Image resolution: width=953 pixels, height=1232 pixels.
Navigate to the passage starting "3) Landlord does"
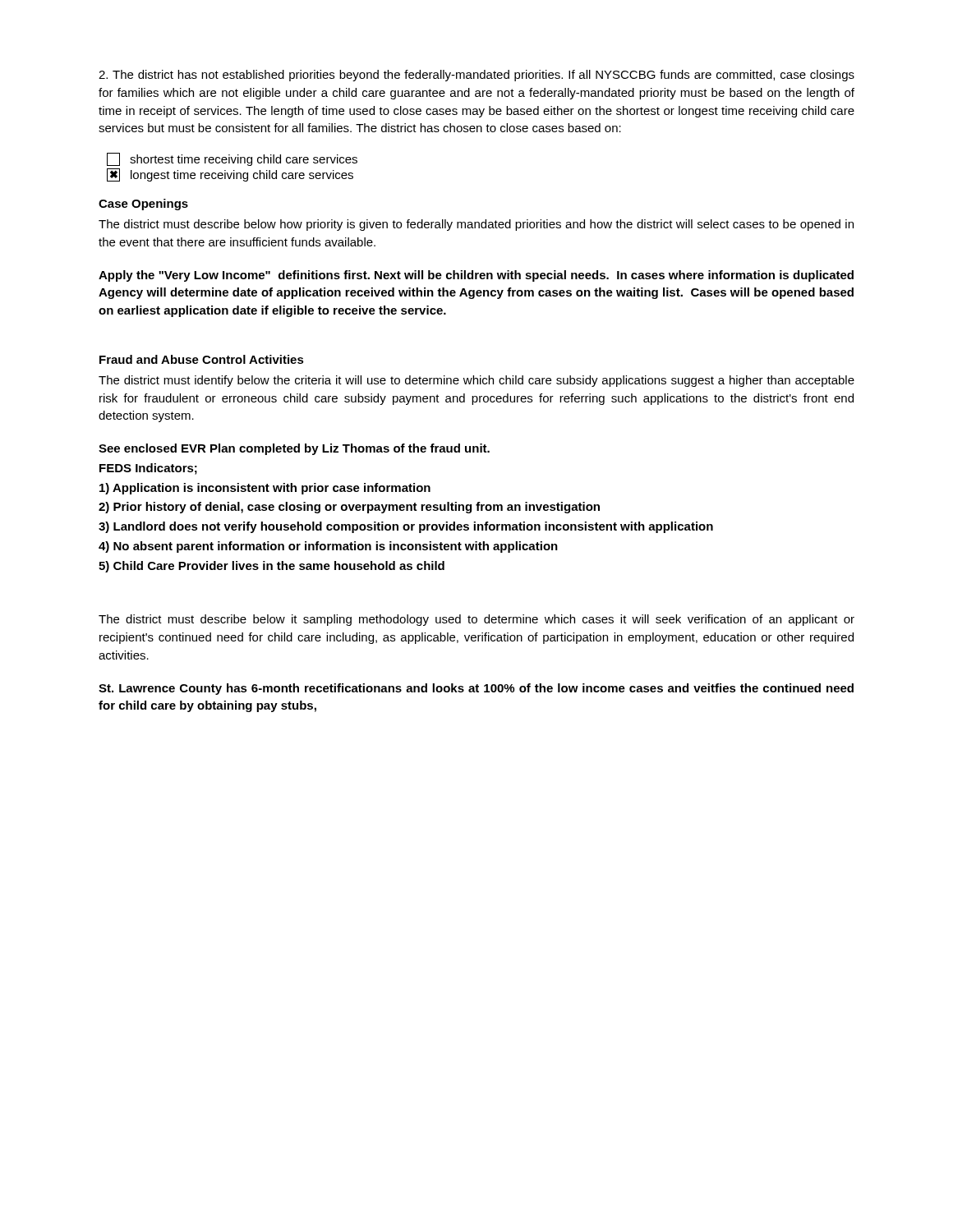[x=406, y=526]
